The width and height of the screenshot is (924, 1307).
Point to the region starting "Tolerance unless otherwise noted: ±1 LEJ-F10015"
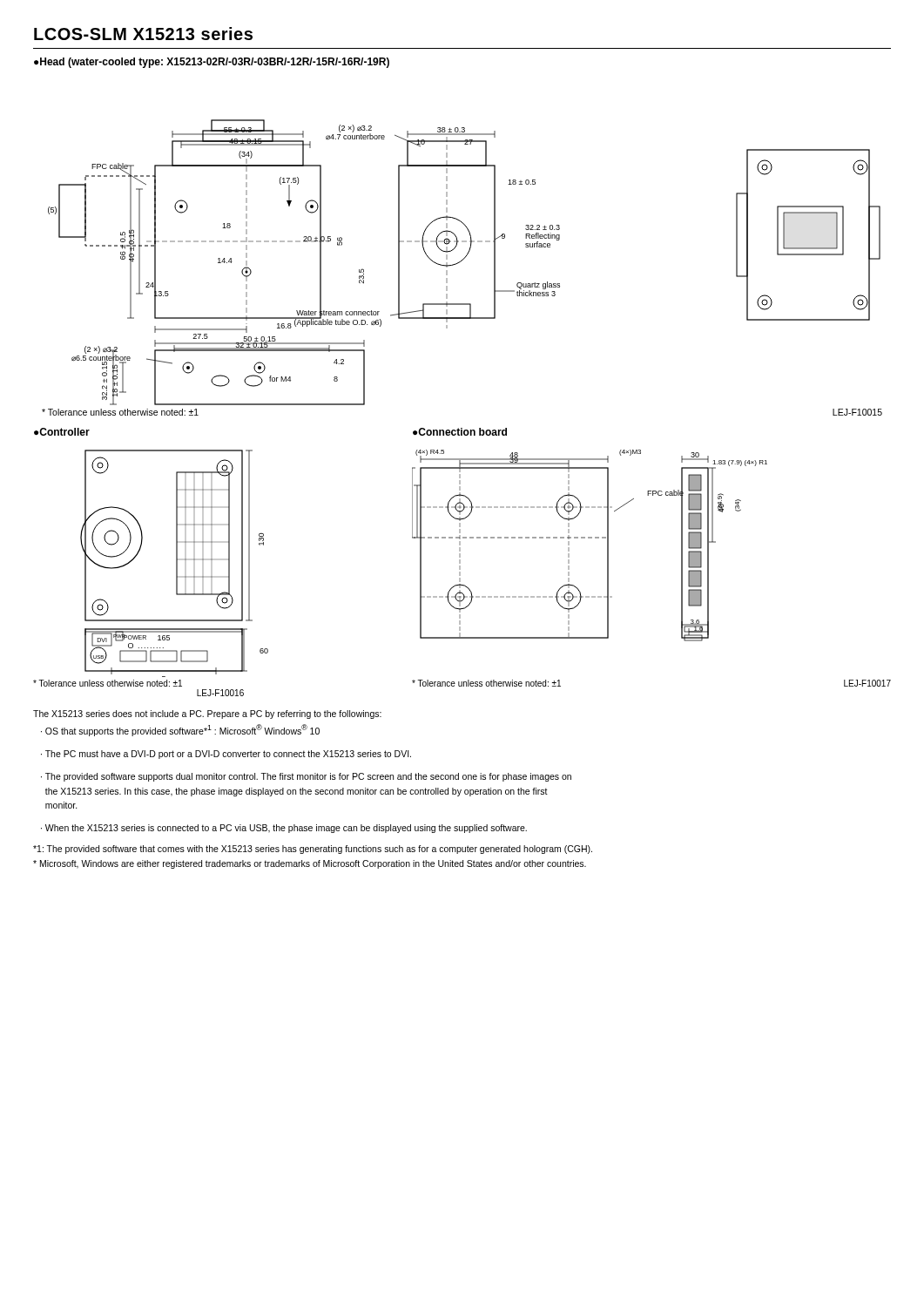(122, 412)
